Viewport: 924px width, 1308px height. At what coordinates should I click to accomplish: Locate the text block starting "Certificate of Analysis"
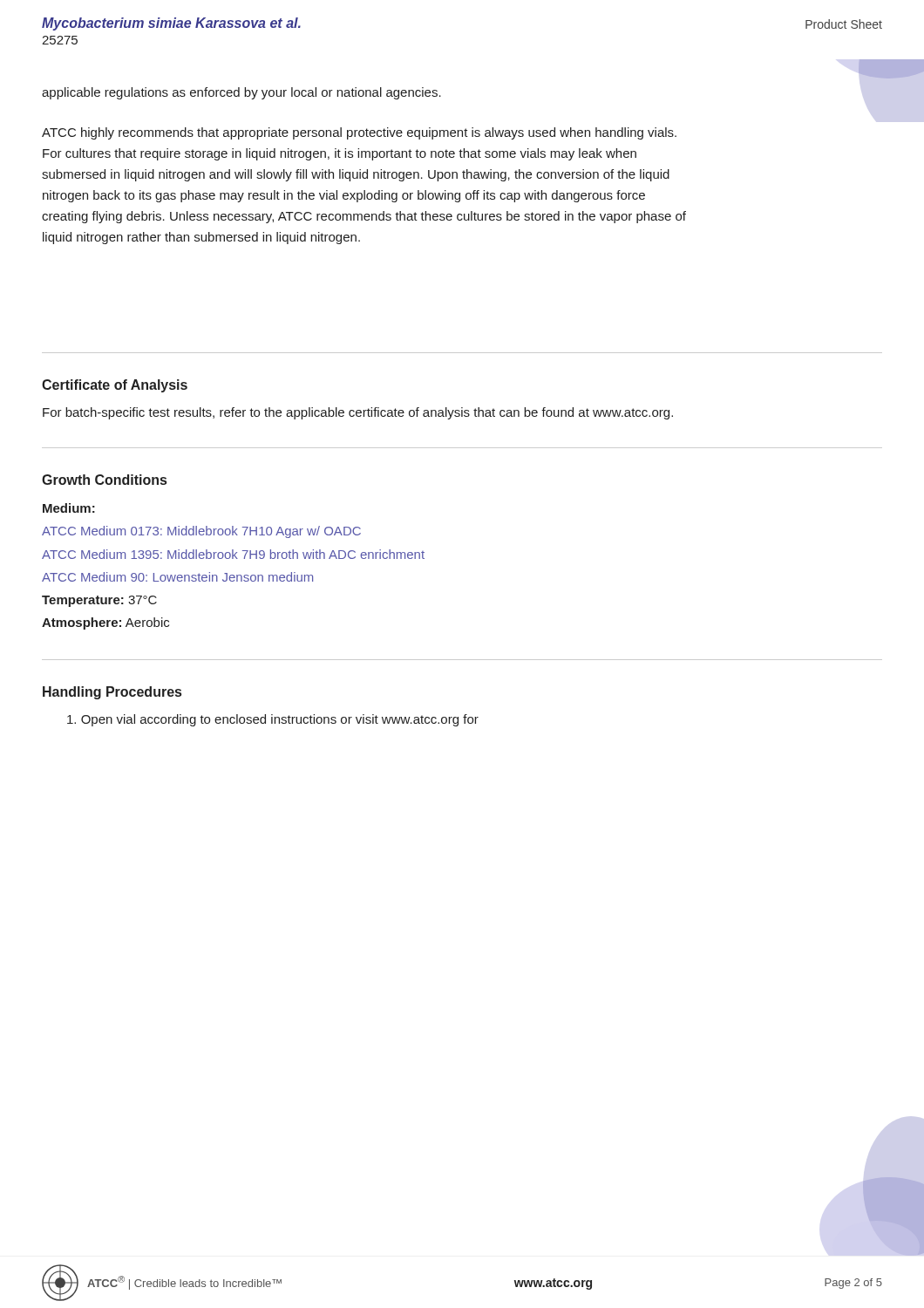(115, 385)
